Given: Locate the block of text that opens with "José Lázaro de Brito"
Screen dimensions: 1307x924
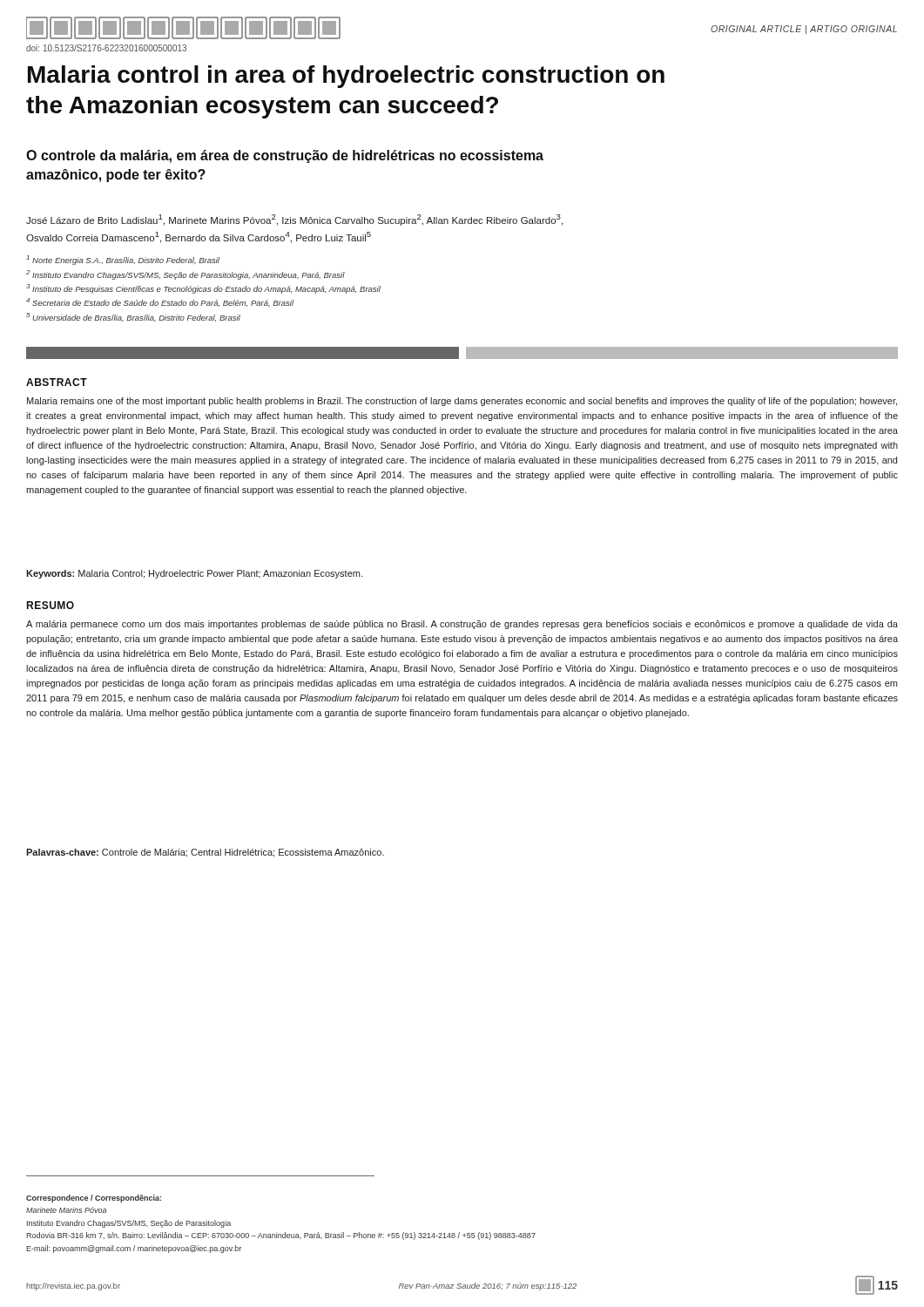Looking at the screenshot, I should (x=295, y=227).
